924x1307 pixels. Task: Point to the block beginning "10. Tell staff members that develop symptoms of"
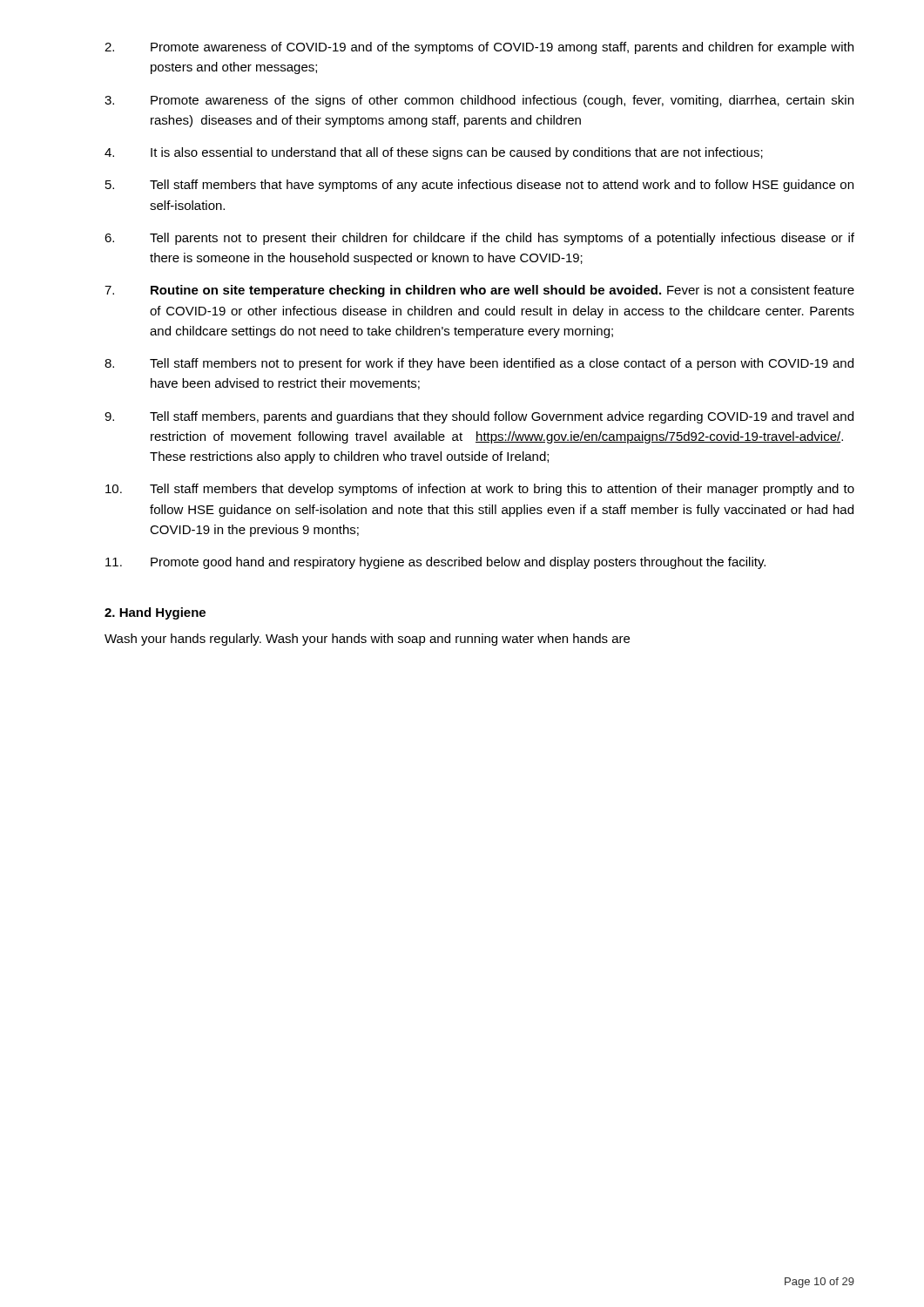479,509
